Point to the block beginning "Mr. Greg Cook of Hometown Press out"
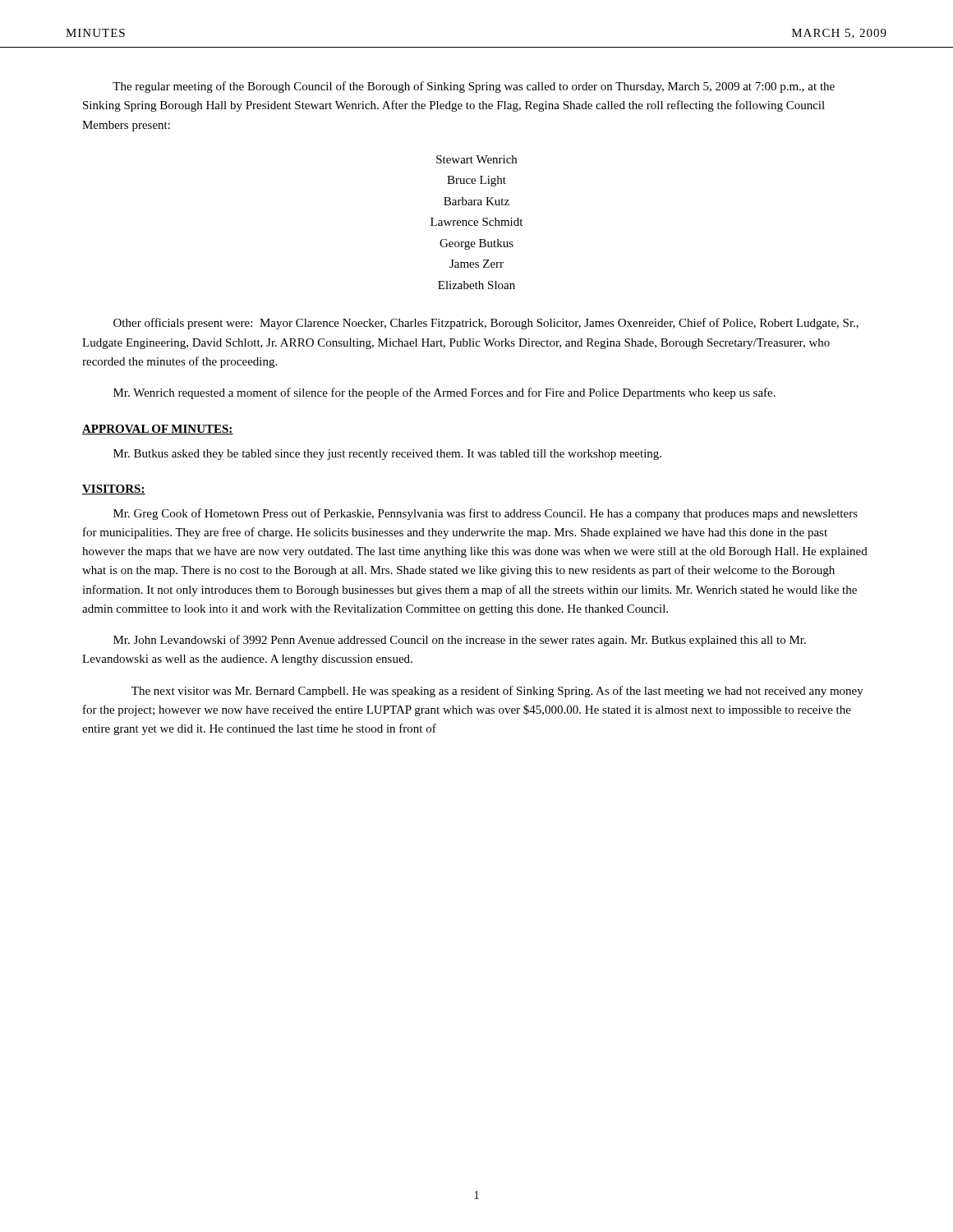Screen dimensions: 1232x953 (475, 561)
